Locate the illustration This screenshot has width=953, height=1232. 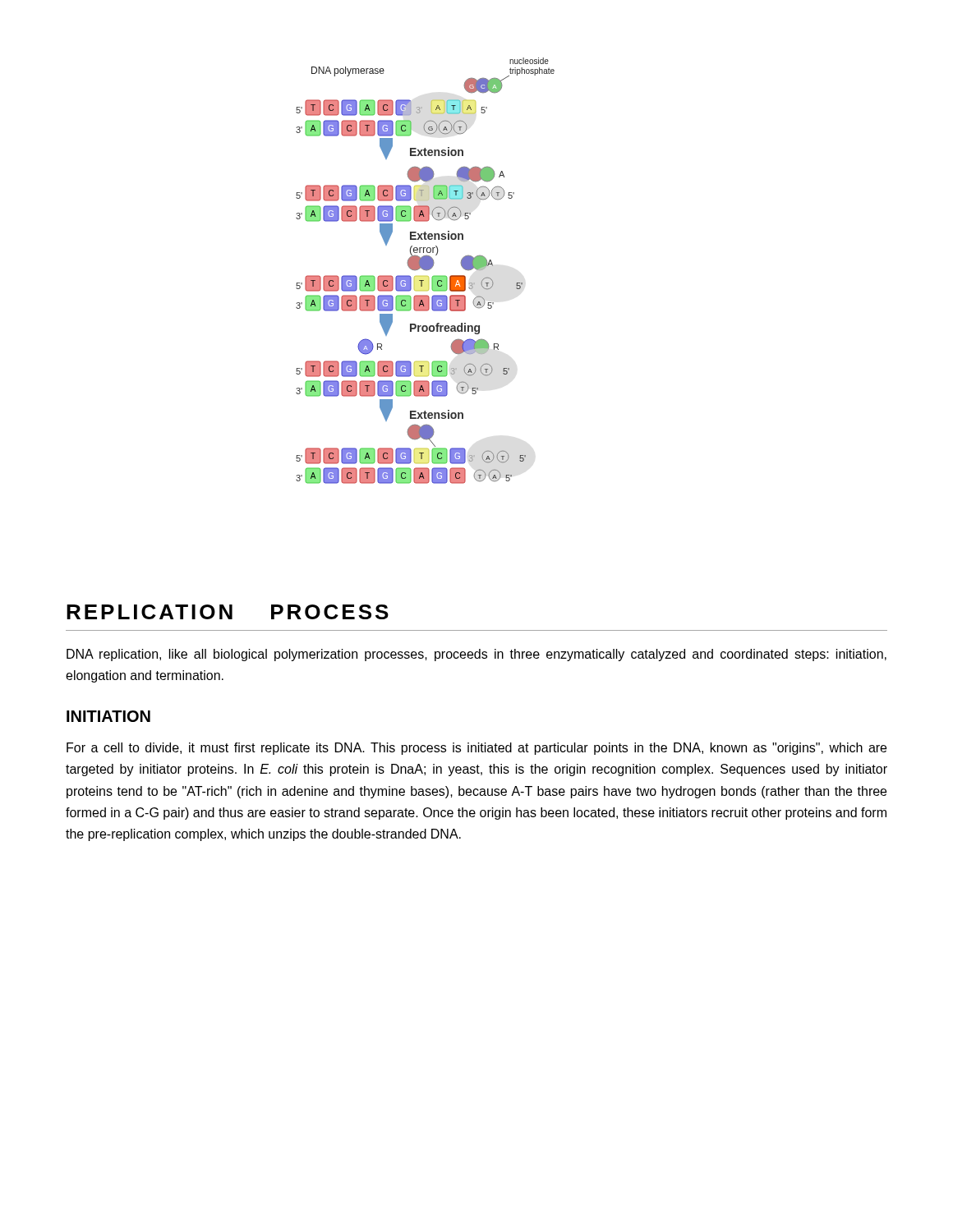pyautogui.click(x=476, y=310)
